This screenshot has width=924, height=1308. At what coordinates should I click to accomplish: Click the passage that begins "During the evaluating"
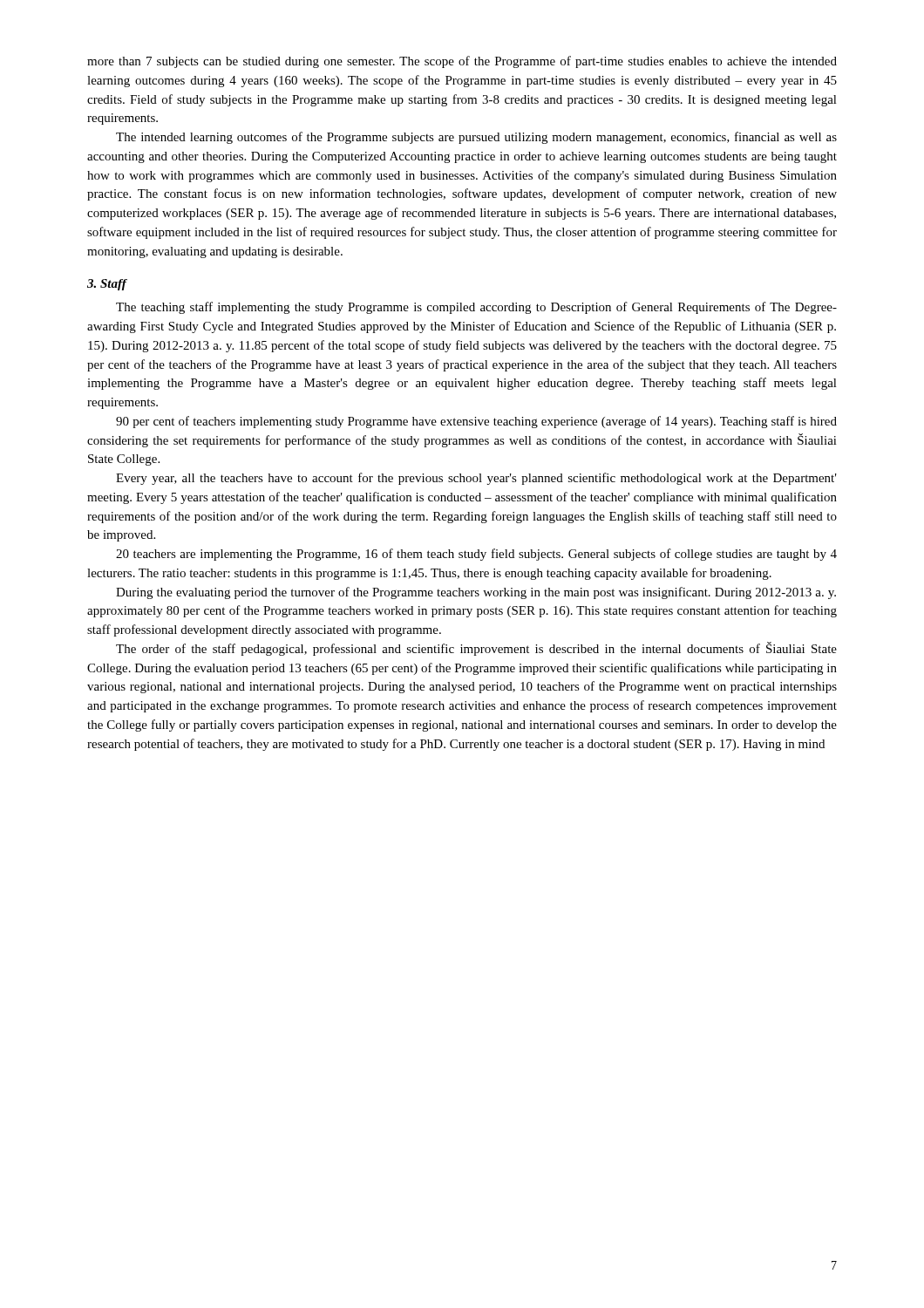(x=462, y=611)
